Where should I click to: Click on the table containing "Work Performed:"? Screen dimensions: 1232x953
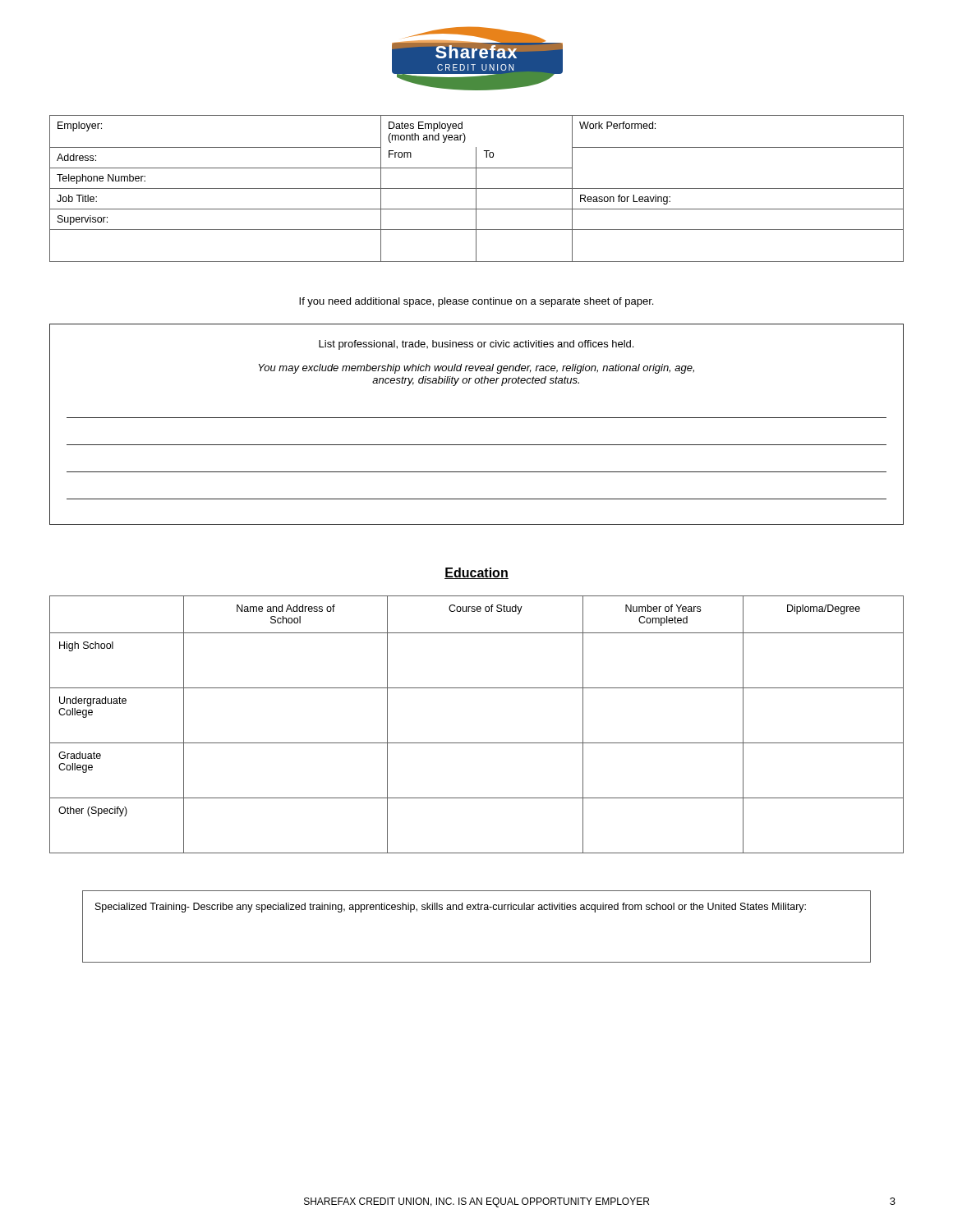[476, 188]
